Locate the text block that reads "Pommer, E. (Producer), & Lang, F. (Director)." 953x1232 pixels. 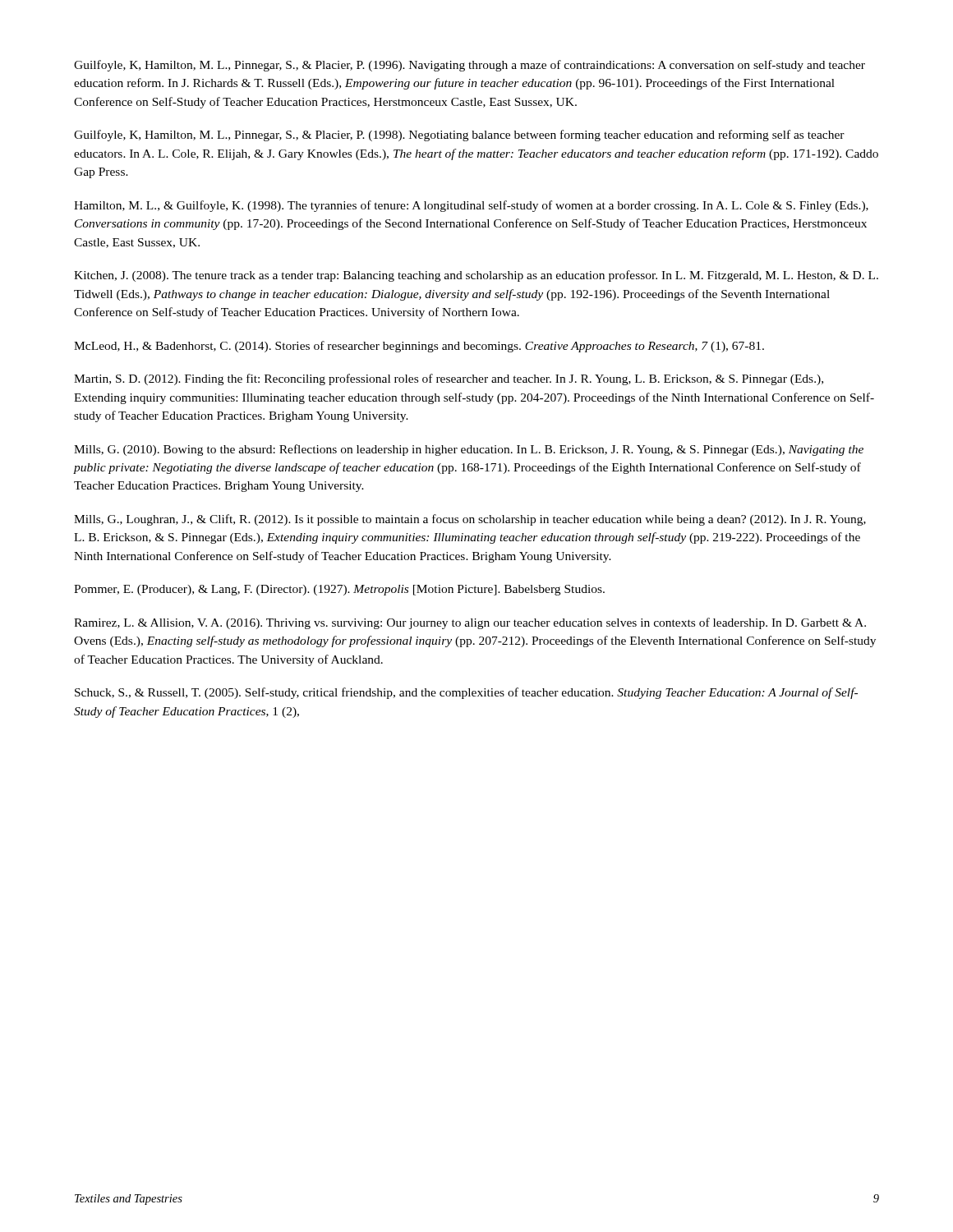click(x=476, y=589)
